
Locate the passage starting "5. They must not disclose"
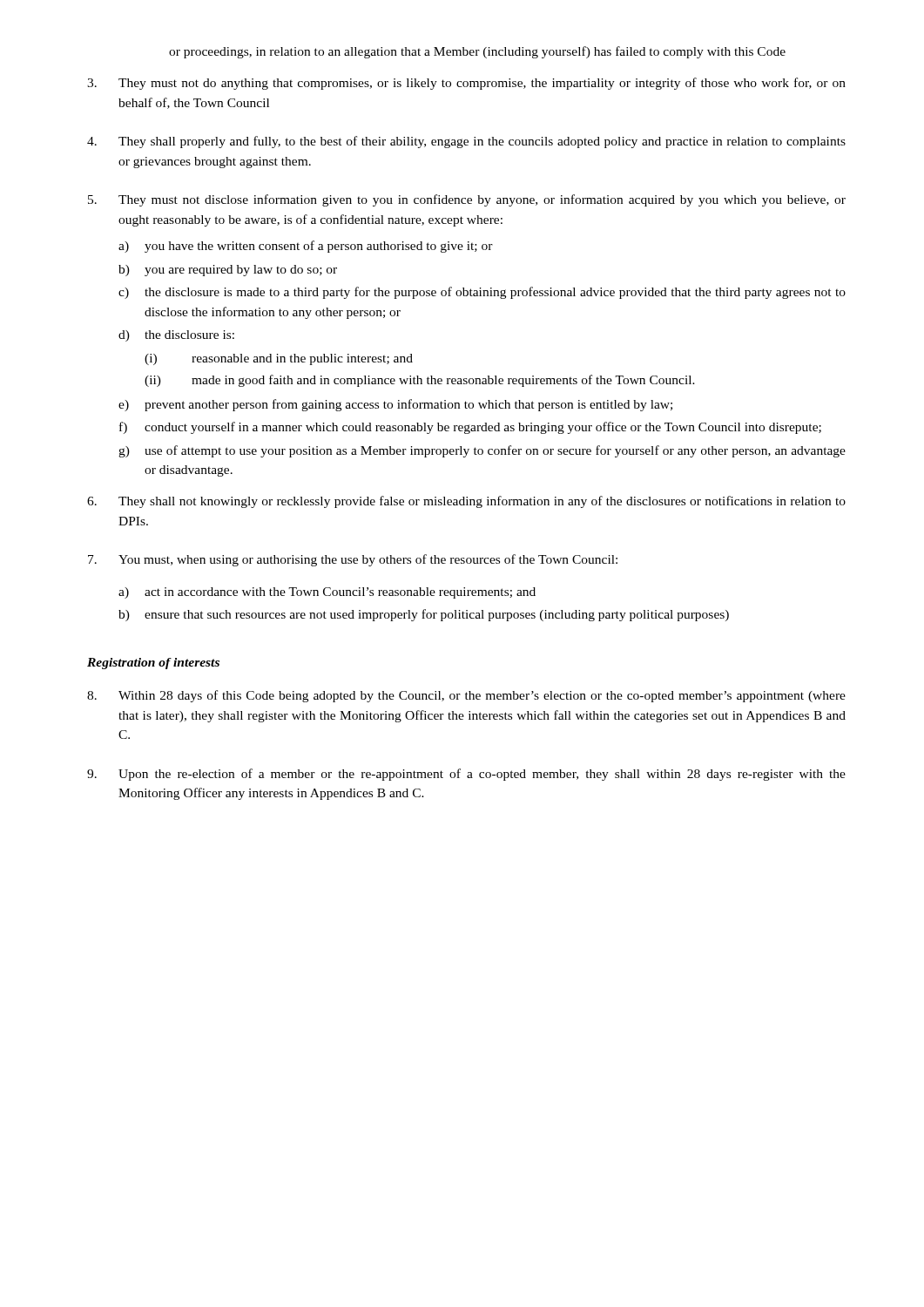467,200
